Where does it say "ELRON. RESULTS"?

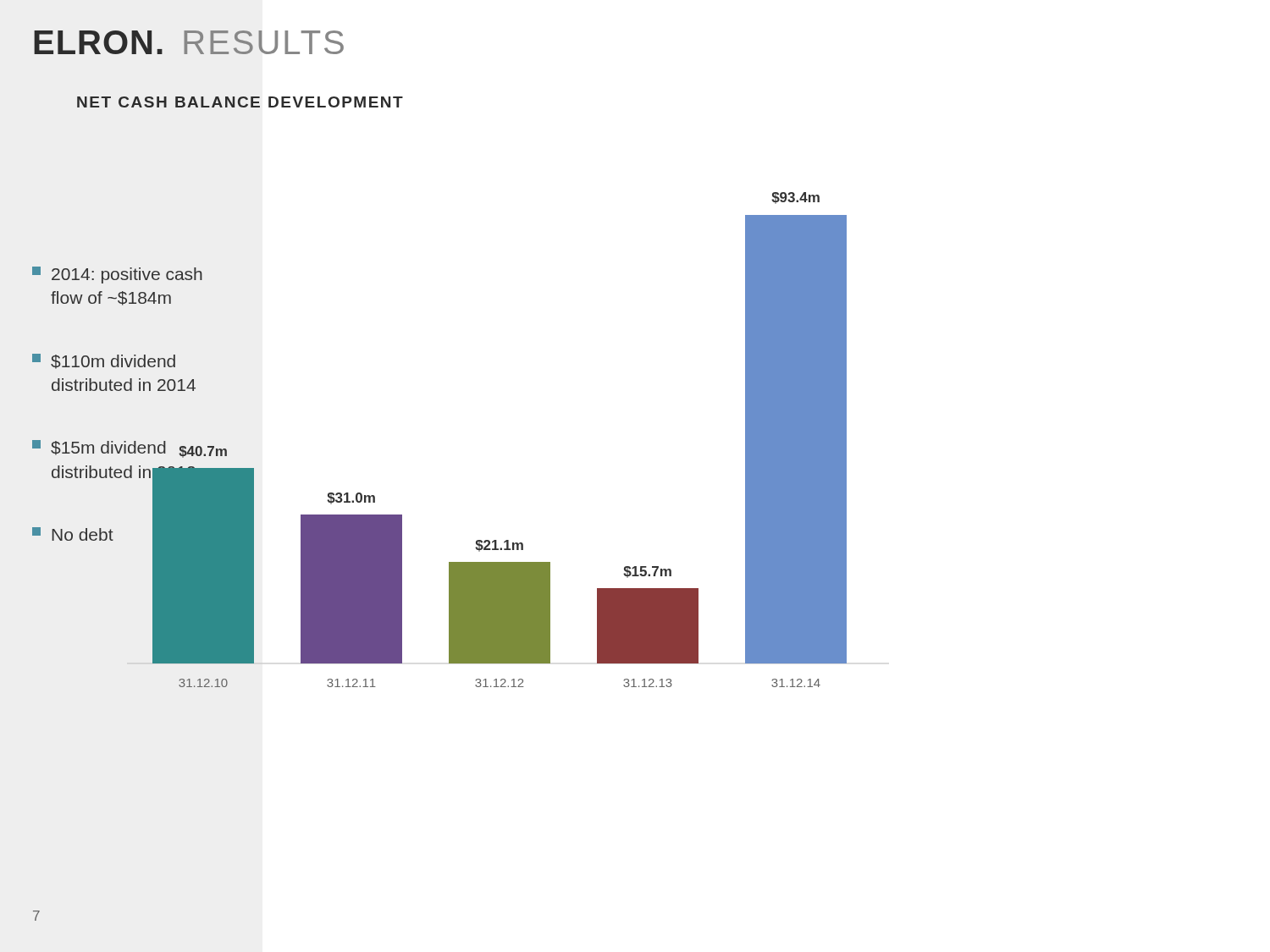pyautogui.click(x=190, y=42)
